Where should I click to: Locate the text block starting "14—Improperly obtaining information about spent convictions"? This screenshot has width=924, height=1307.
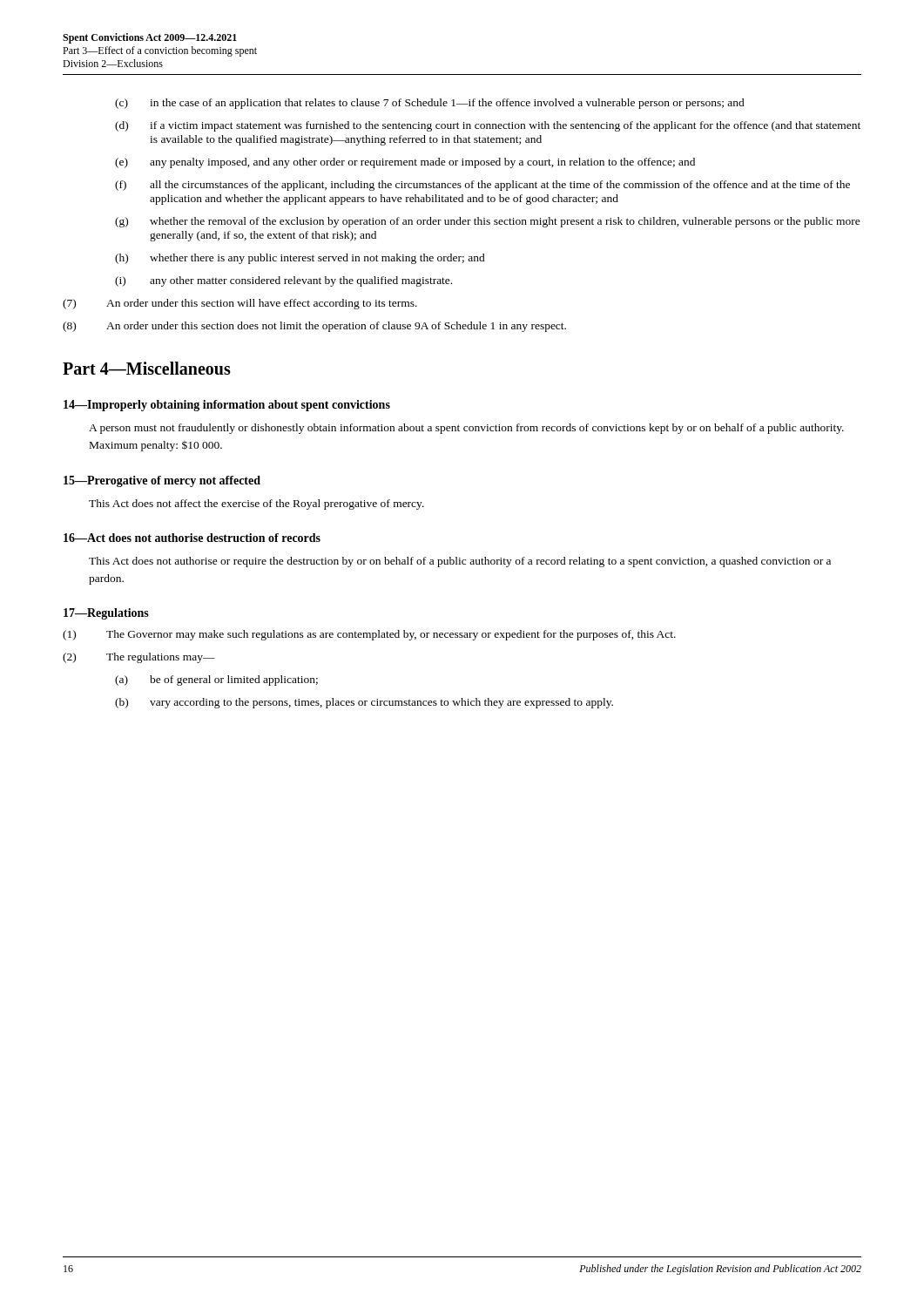tap(226, 405)
